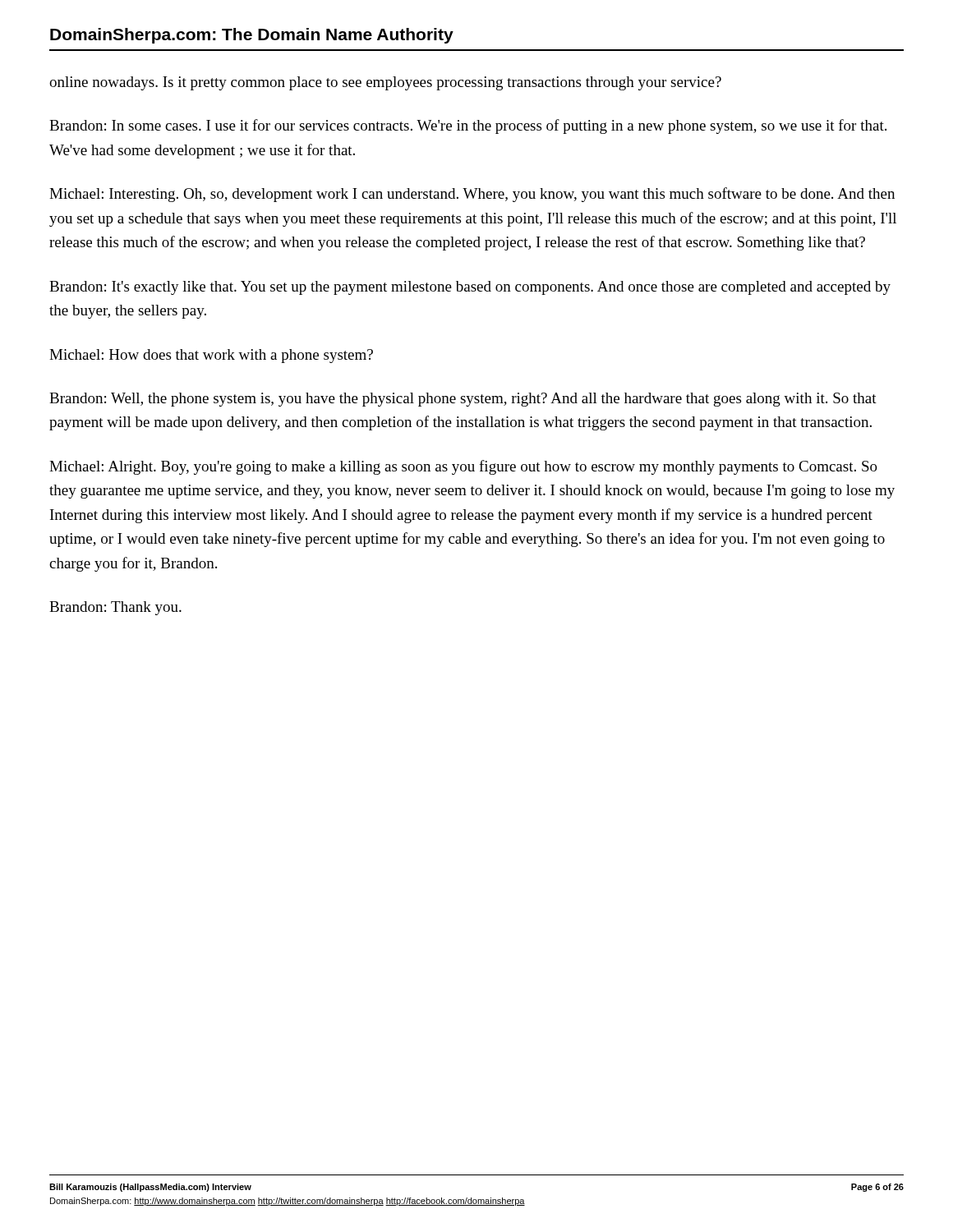Click where it says "Brandon: Thank you."
Viewport: 953px width, 1232px height.
click(116, 607)
